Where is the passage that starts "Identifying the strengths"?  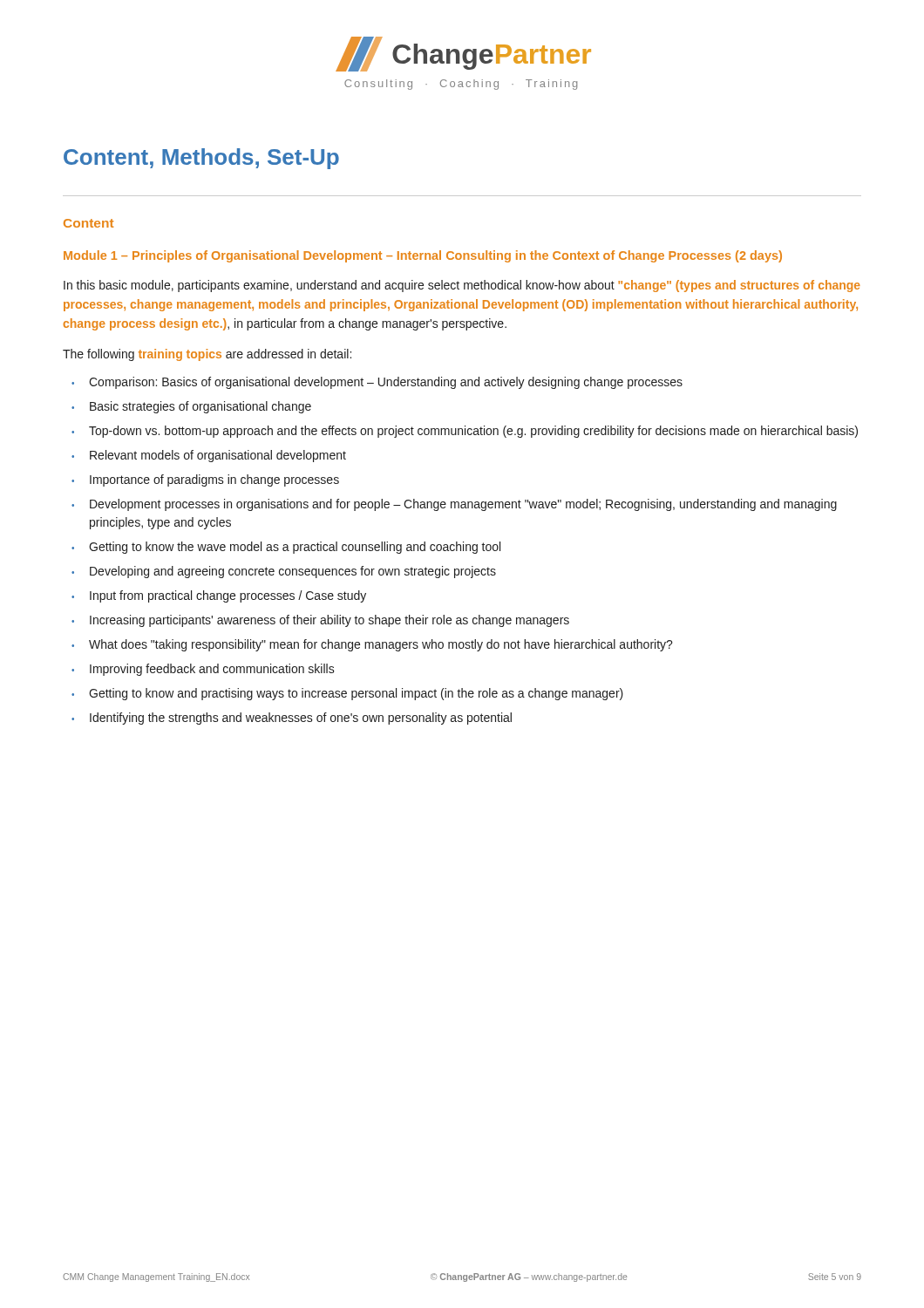pyautogui.click(x=301, y=718)
